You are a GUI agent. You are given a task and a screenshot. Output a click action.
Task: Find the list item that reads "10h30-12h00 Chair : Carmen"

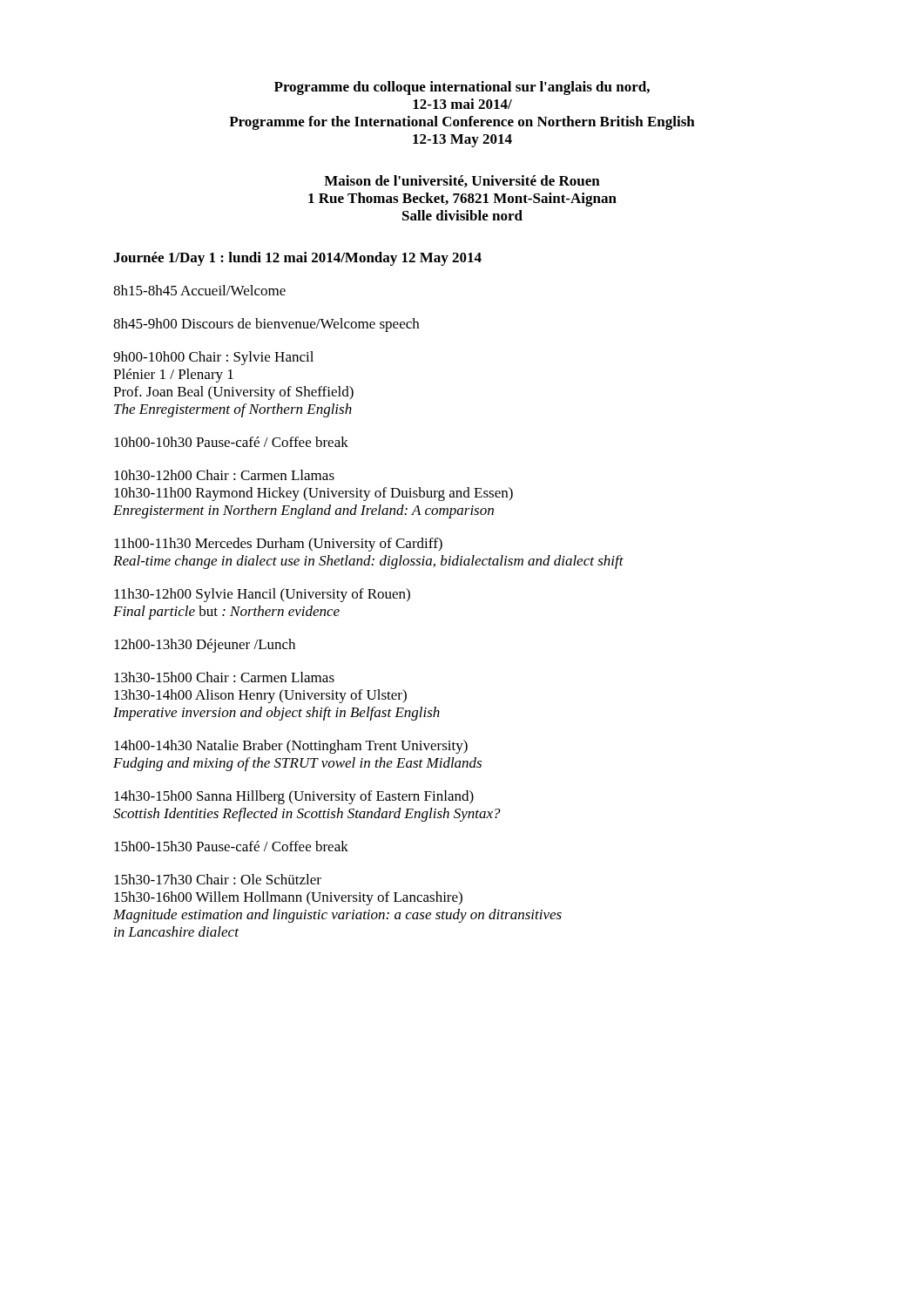click(462, 493)
